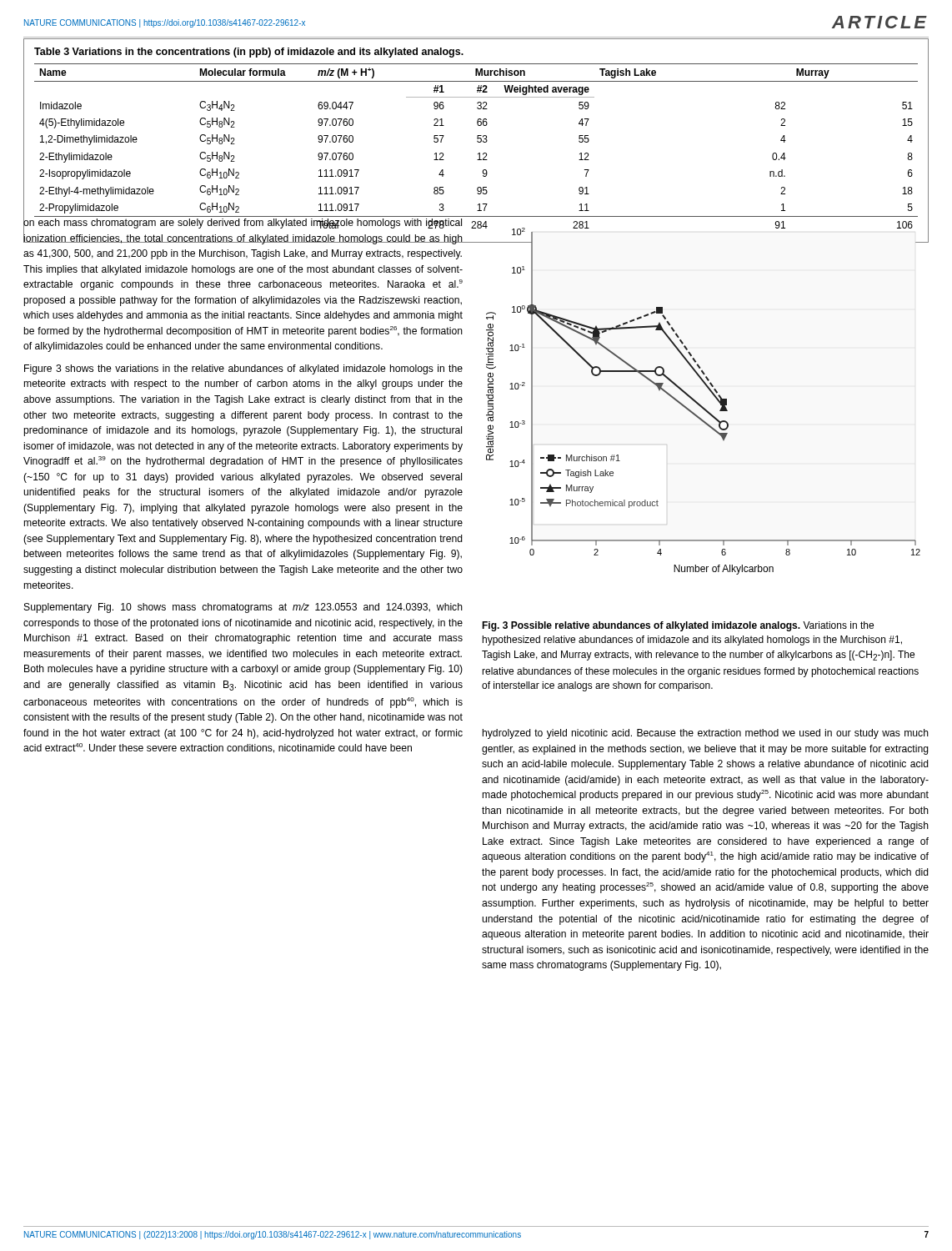
Task: Point to the block beginning "hydrolyzed to yield nicotinic acid."
Action: [x=705, y=849]
